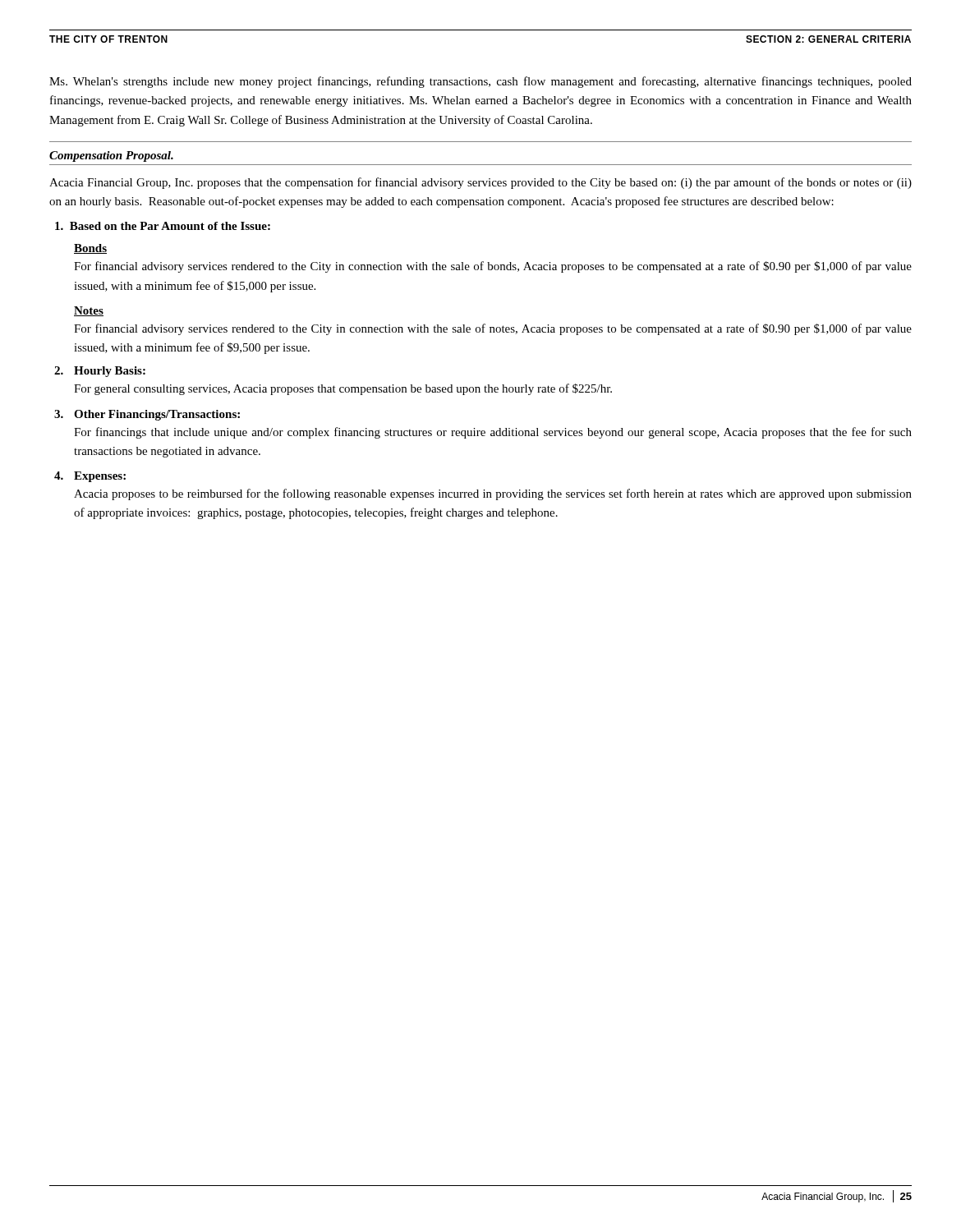Screen dimensions: 1232x961
Task: Click on the passage starting "Notes For financial"
Action: [480, 331]
